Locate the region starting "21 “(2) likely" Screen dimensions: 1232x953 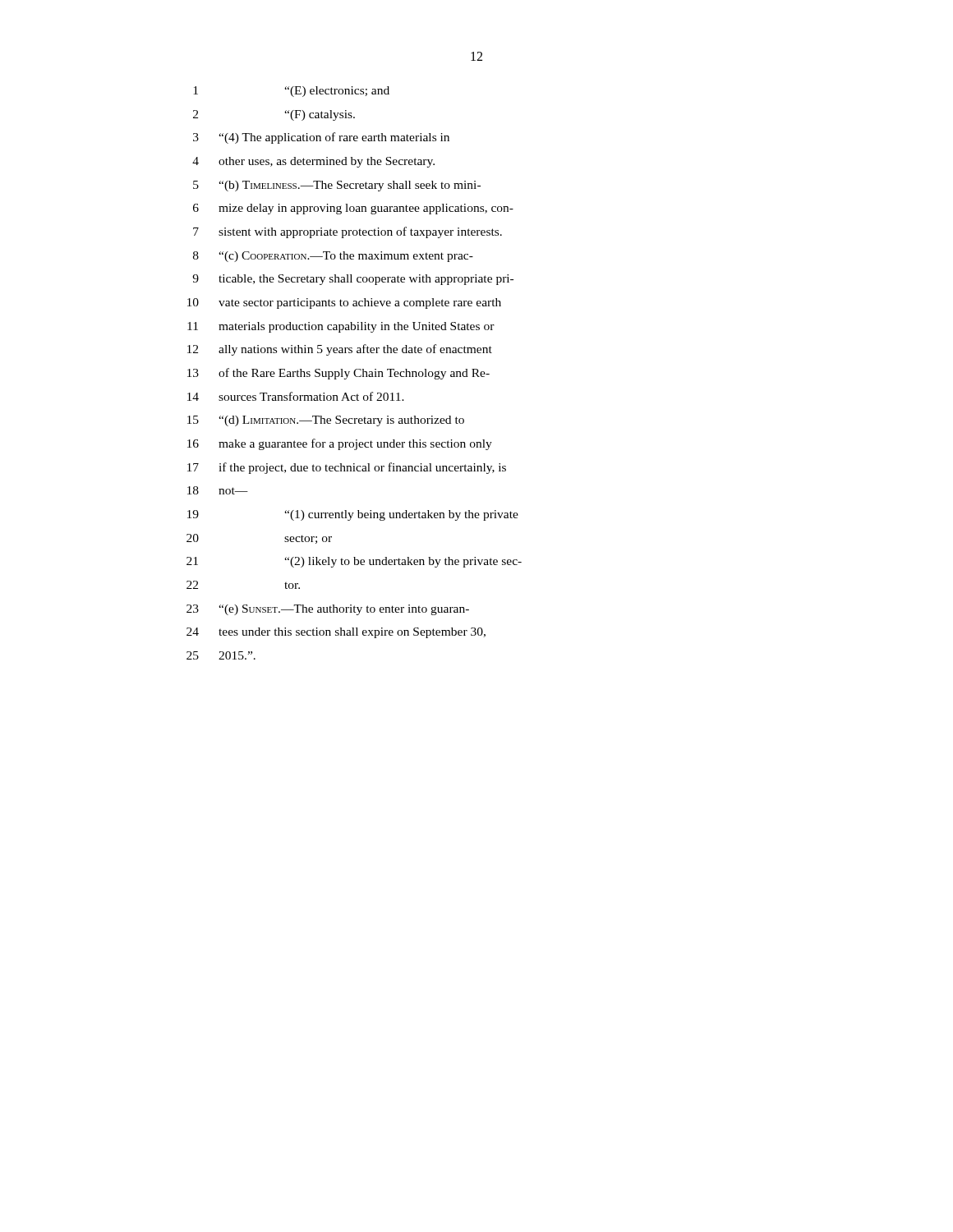(x=343, y=562)
